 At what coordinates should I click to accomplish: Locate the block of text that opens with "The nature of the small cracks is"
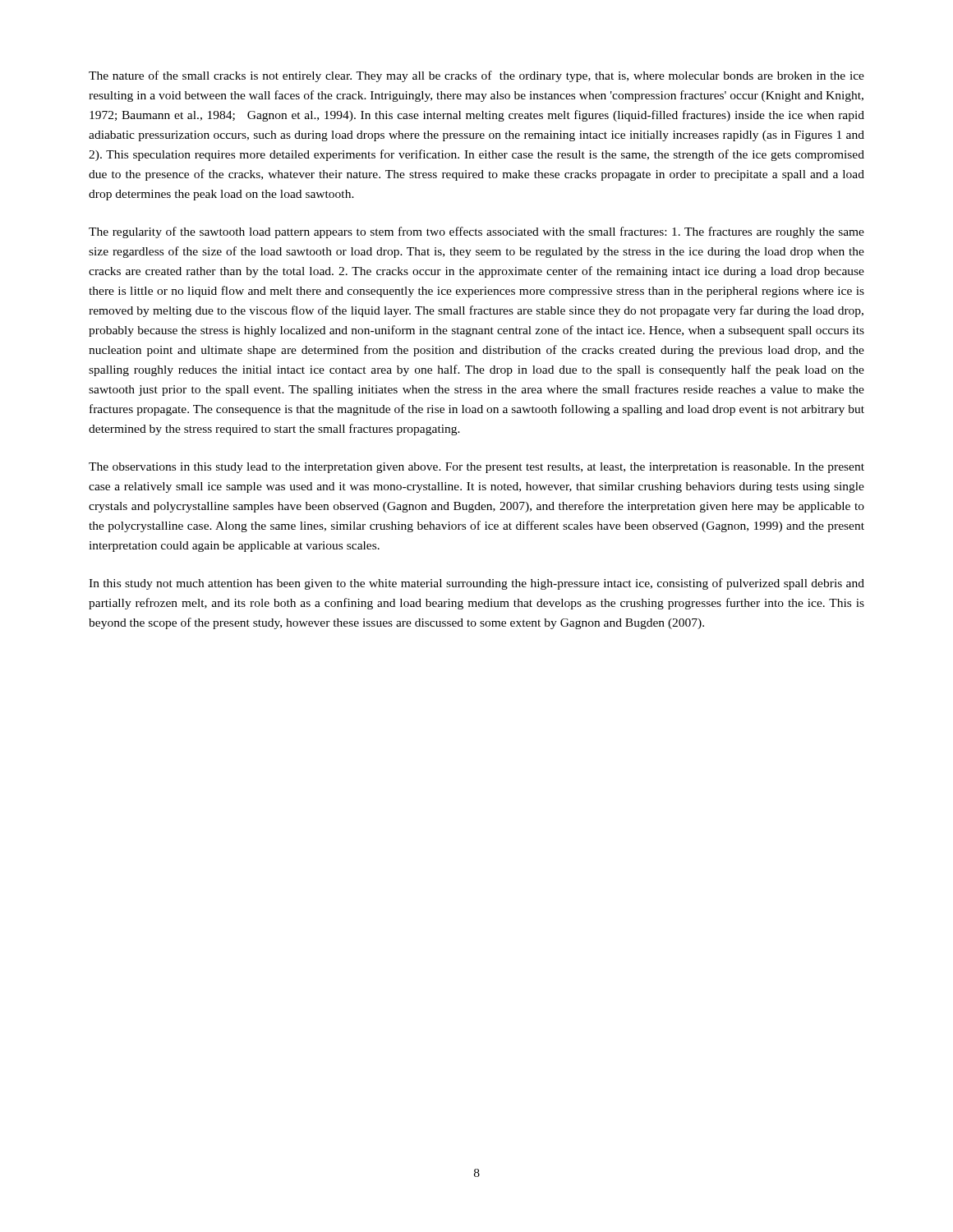pyautogui.click(x=476, y=134)
